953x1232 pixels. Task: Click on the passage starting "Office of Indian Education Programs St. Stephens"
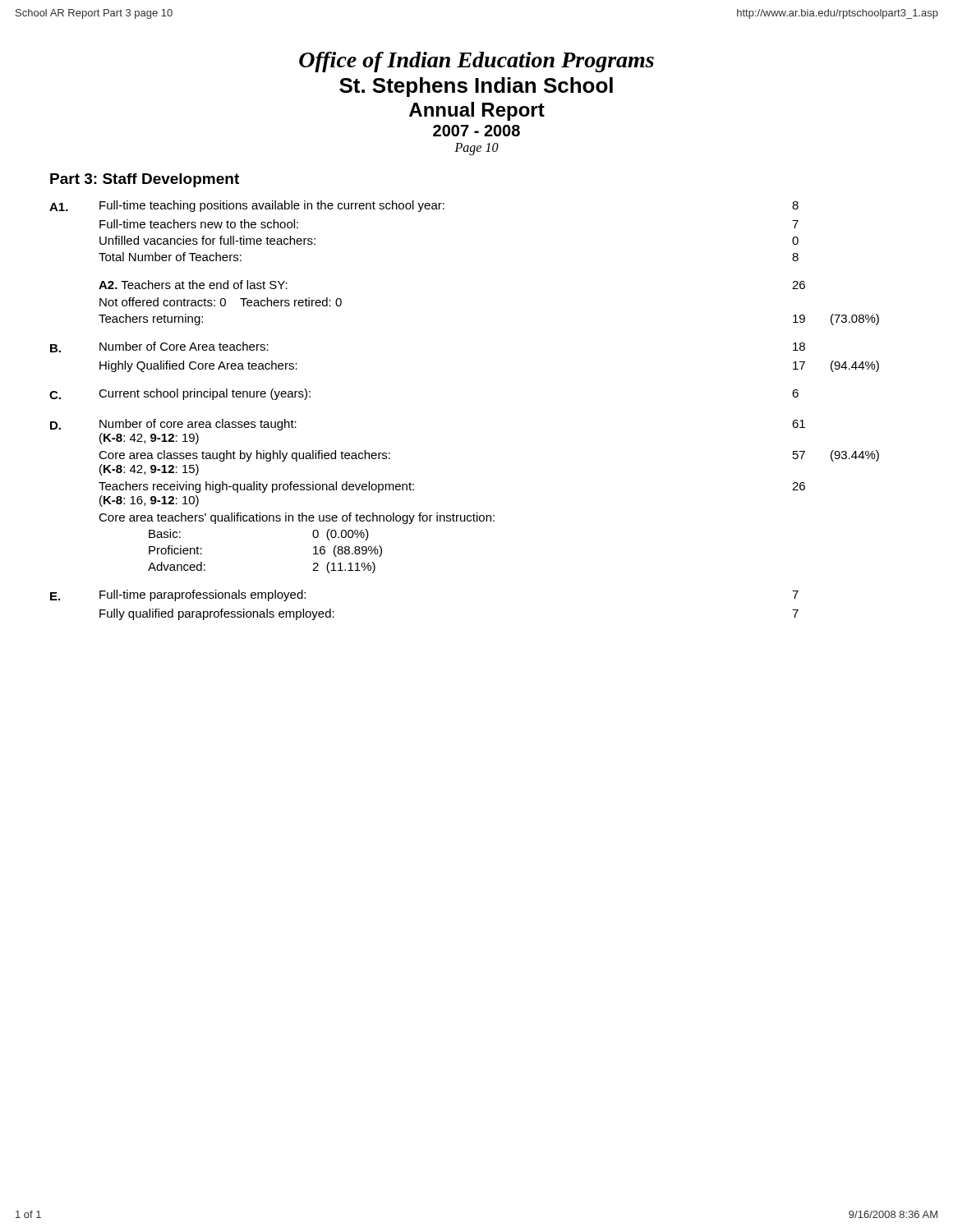pyautogui.click(x=476, y=101)
